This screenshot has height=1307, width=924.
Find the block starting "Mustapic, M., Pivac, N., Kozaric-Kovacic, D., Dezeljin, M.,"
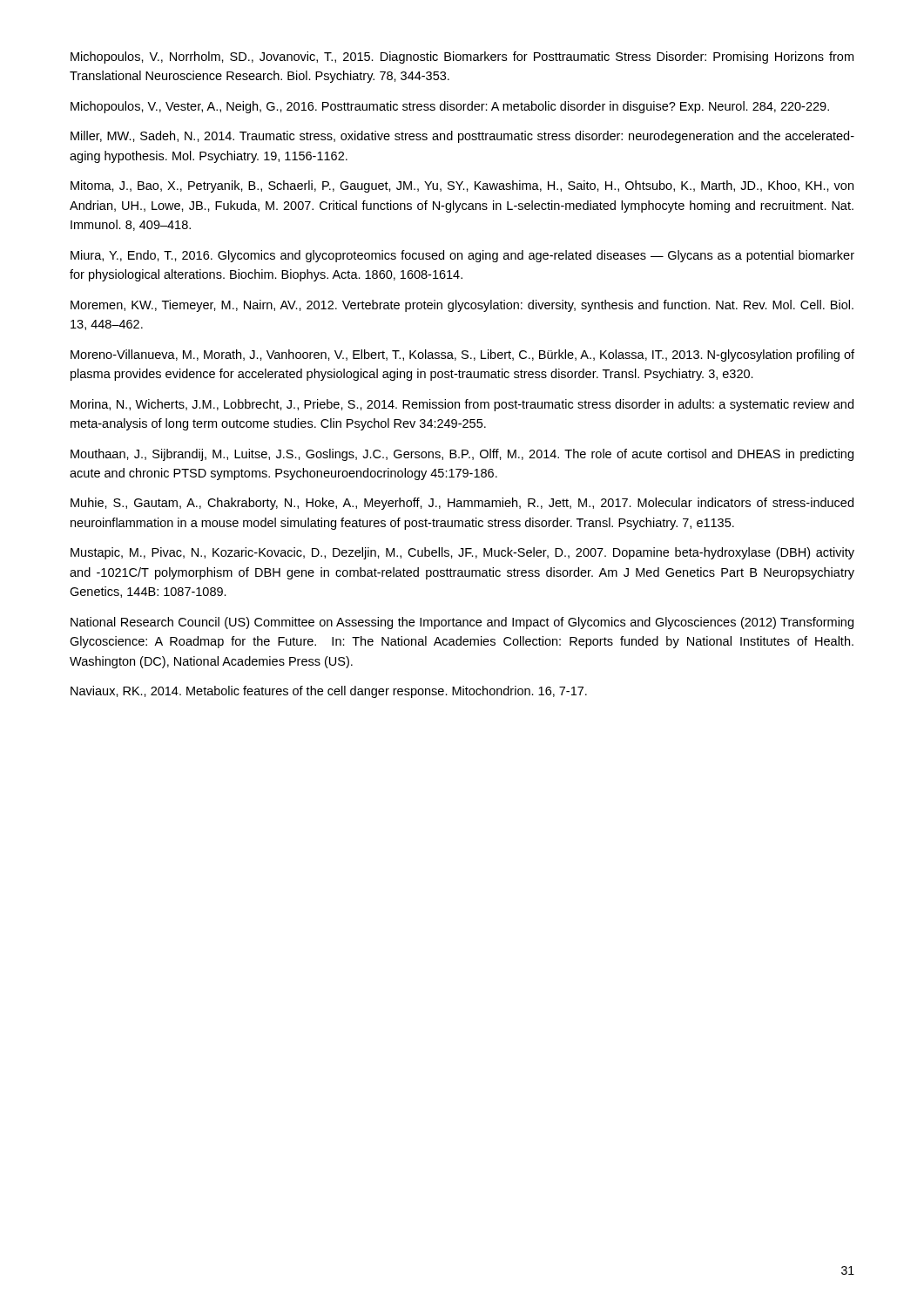[462, 572]
